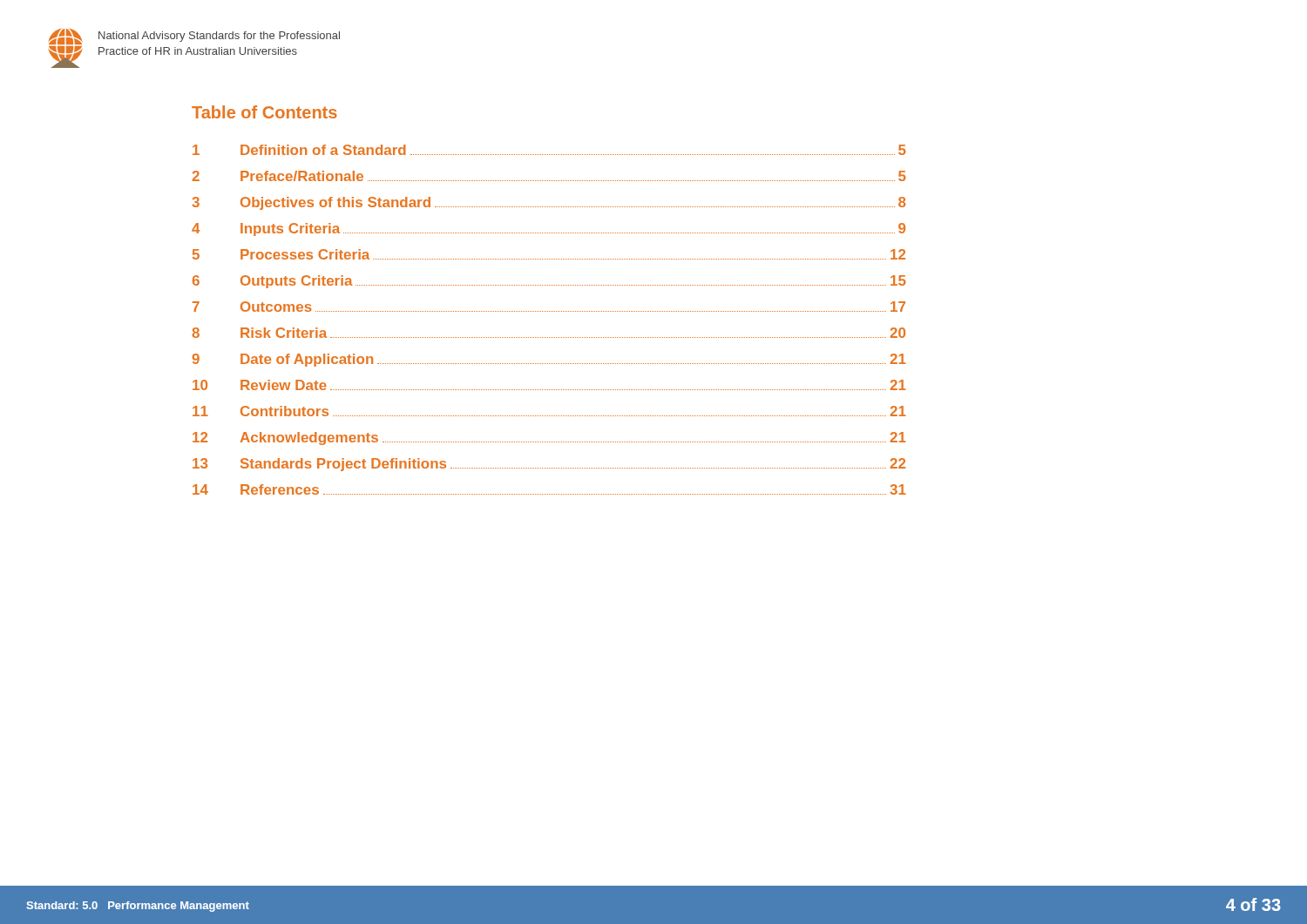Click on the list item with the text "2 Preface/Rationale 5"
The width and height of the screenshot is (1307, 924).
[549, 177]
